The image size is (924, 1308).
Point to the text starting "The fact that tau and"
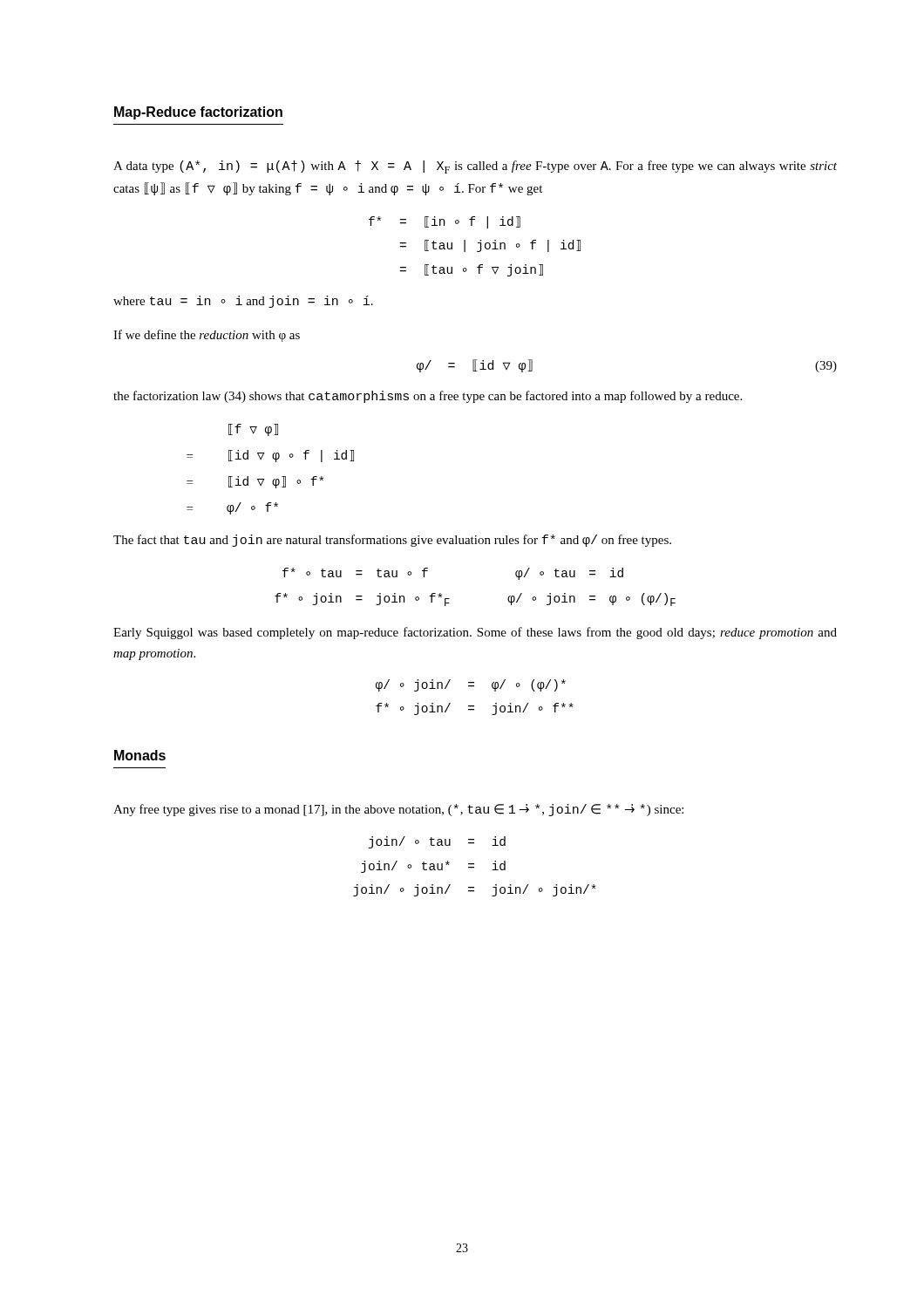(x=393, y=541)
